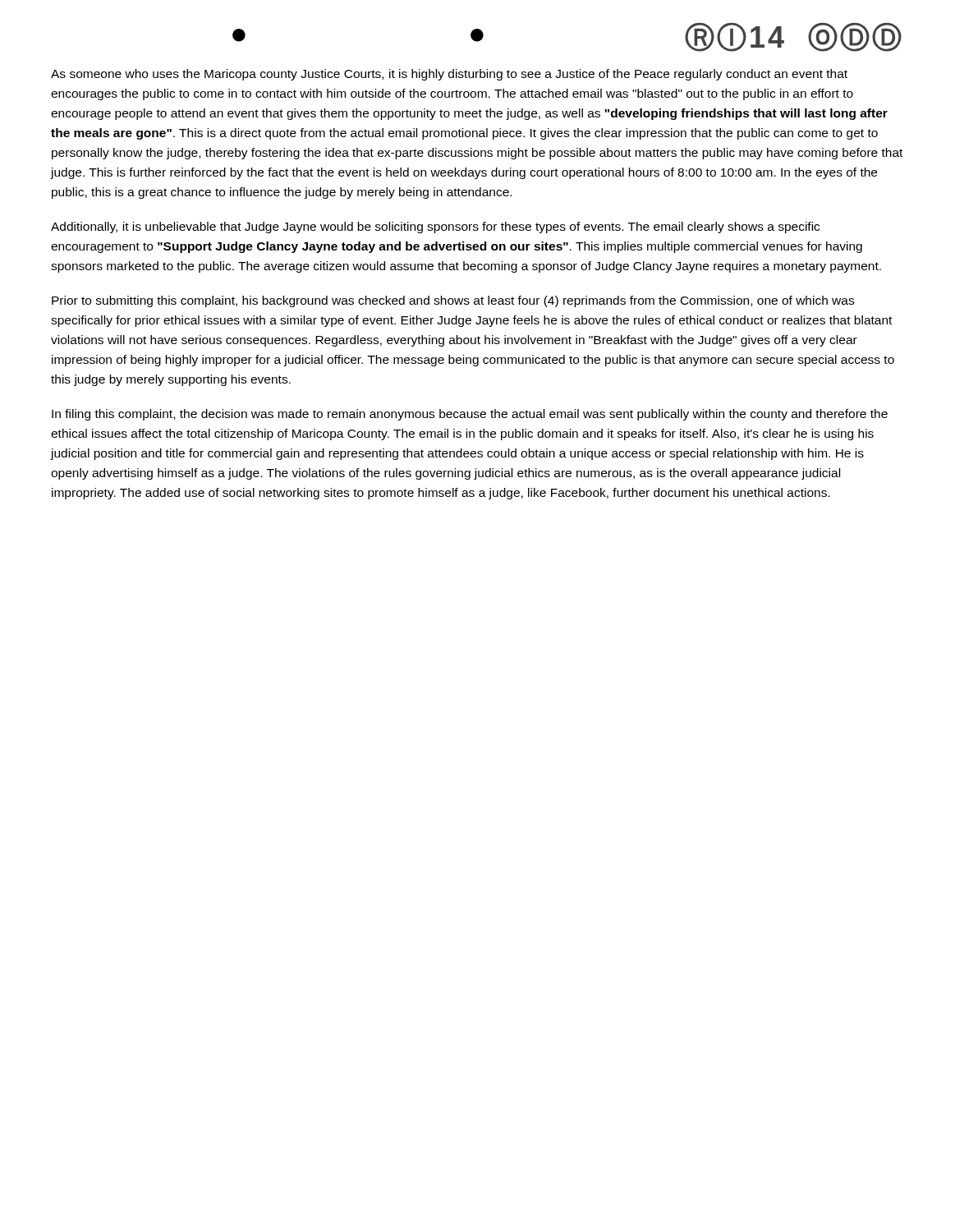Select the text block containing "Additionally, it is unbelievable that Judge"
The image size is (955, 1232).
pyautogui.click(x=478, y=247)
